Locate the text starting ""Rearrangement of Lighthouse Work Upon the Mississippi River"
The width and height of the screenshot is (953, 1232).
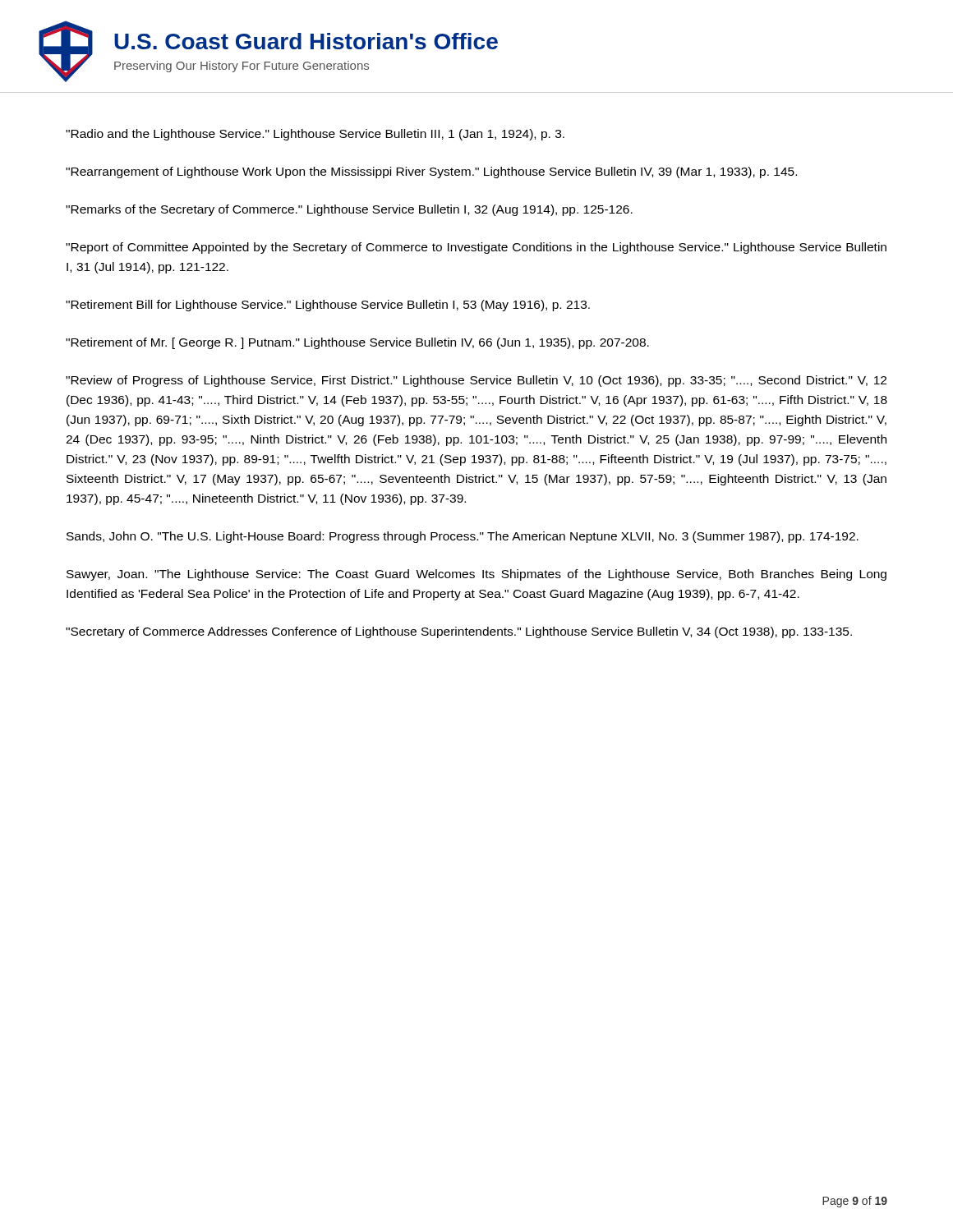432,171
